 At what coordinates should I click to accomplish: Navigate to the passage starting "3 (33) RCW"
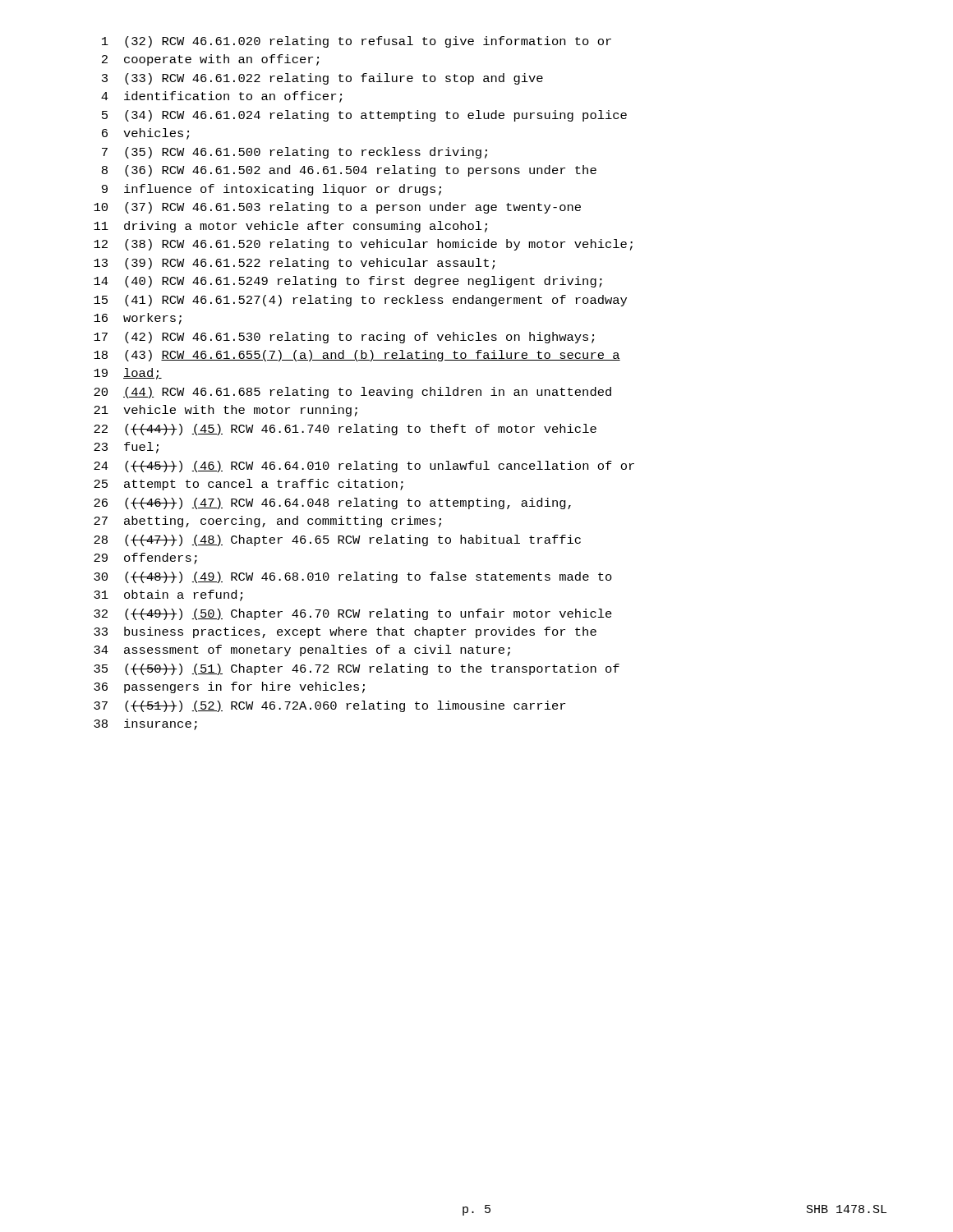coord(476,79)
